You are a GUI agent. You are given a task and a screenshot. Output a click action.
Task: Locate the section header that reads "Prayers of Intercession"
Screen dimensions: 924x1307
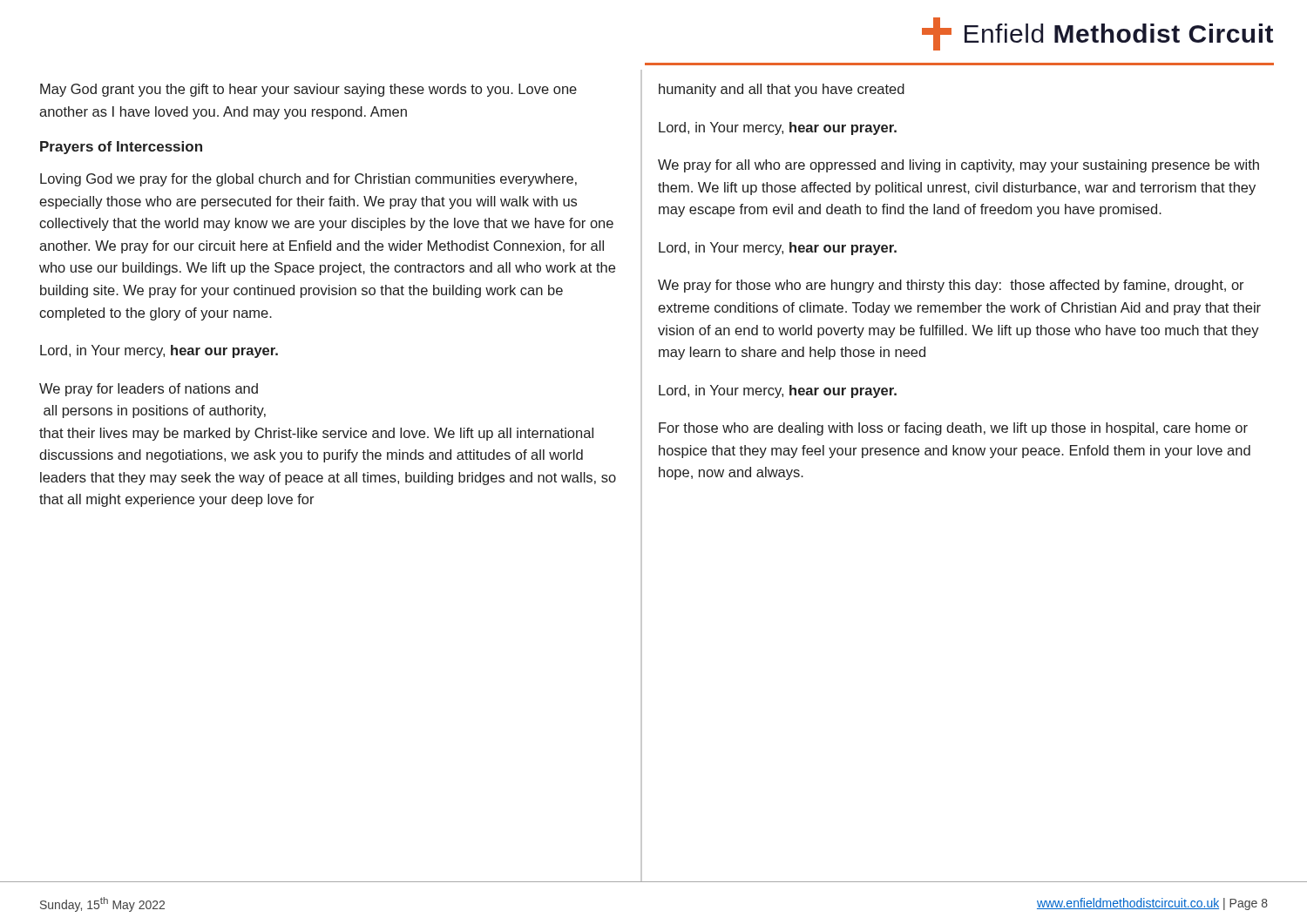click(x=121, y=147)
